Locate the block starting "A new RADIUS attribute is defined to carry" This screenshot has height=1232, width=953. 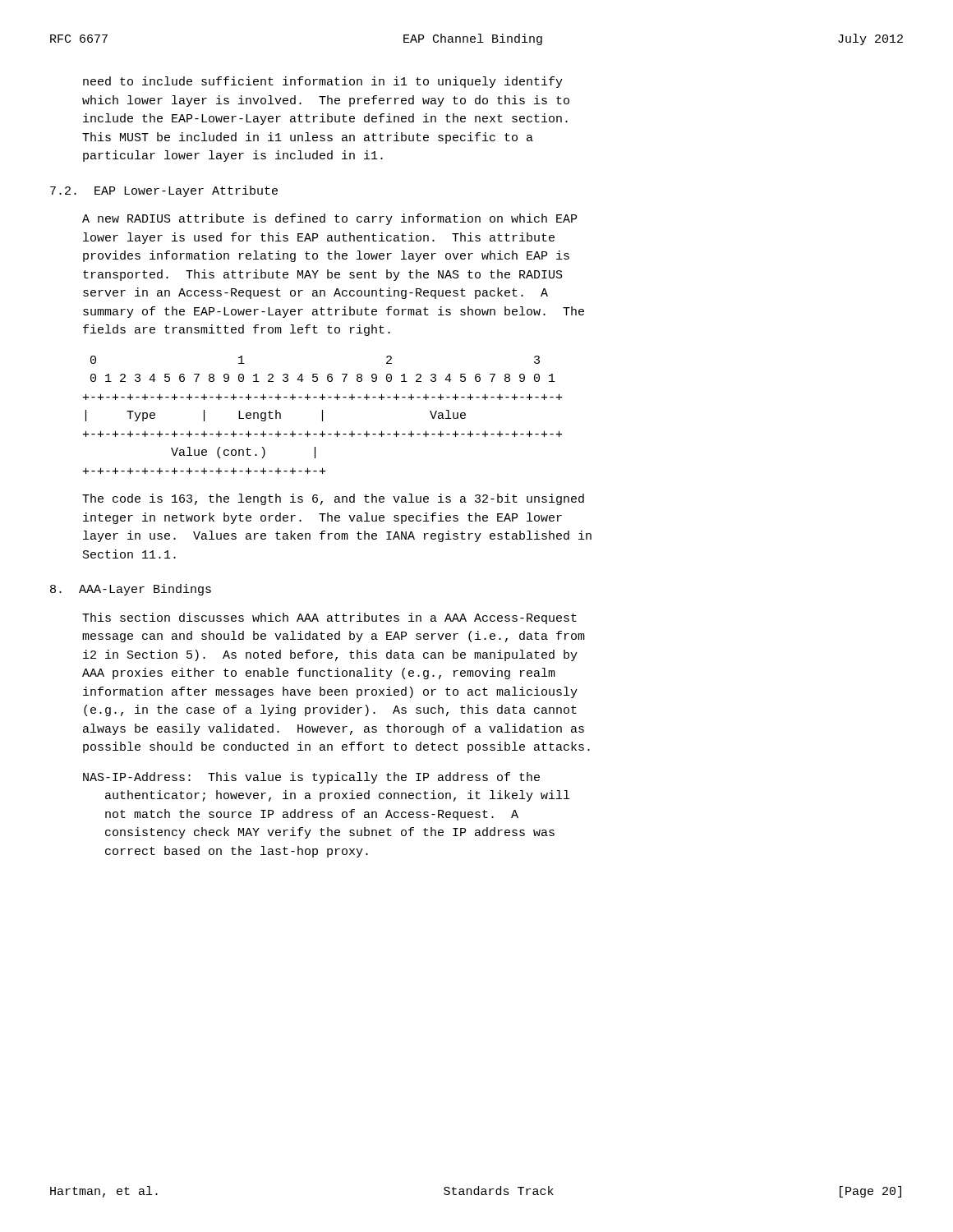(x=334, y=275)
